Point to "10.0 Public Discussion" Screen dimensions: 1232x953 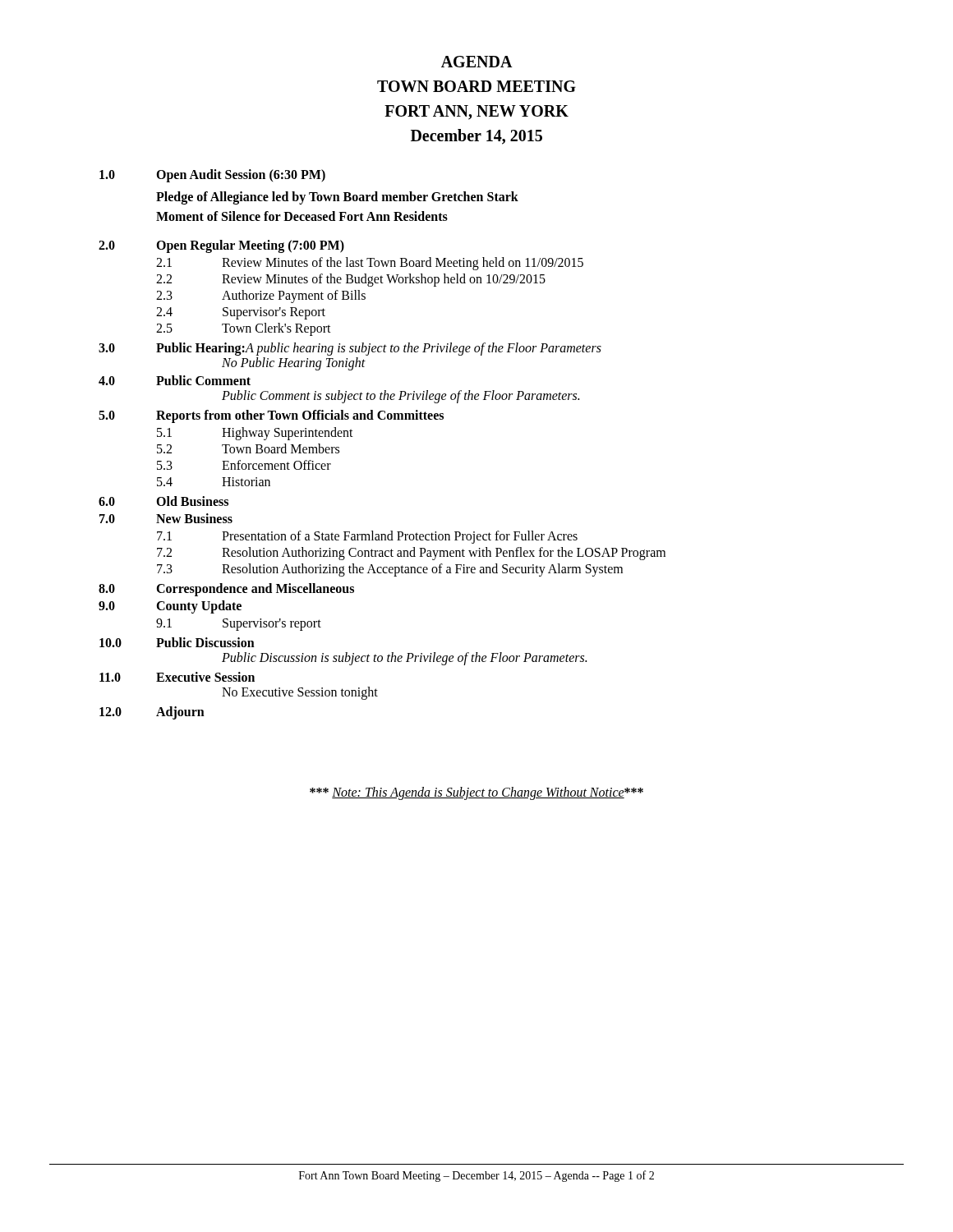pyautogui.click(x=176, y=643)
